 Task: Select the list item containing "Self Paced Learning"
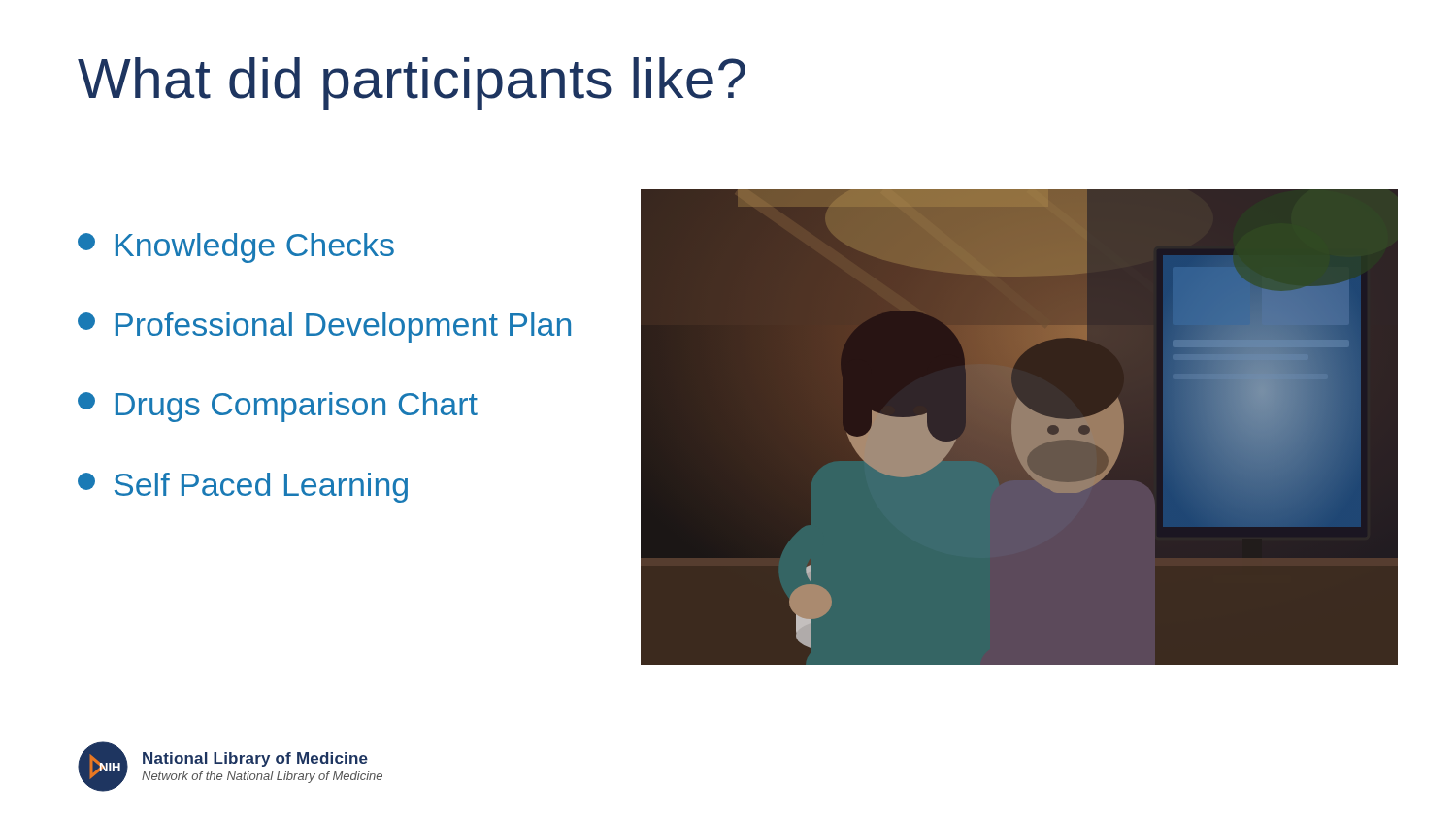pos(244,484)
